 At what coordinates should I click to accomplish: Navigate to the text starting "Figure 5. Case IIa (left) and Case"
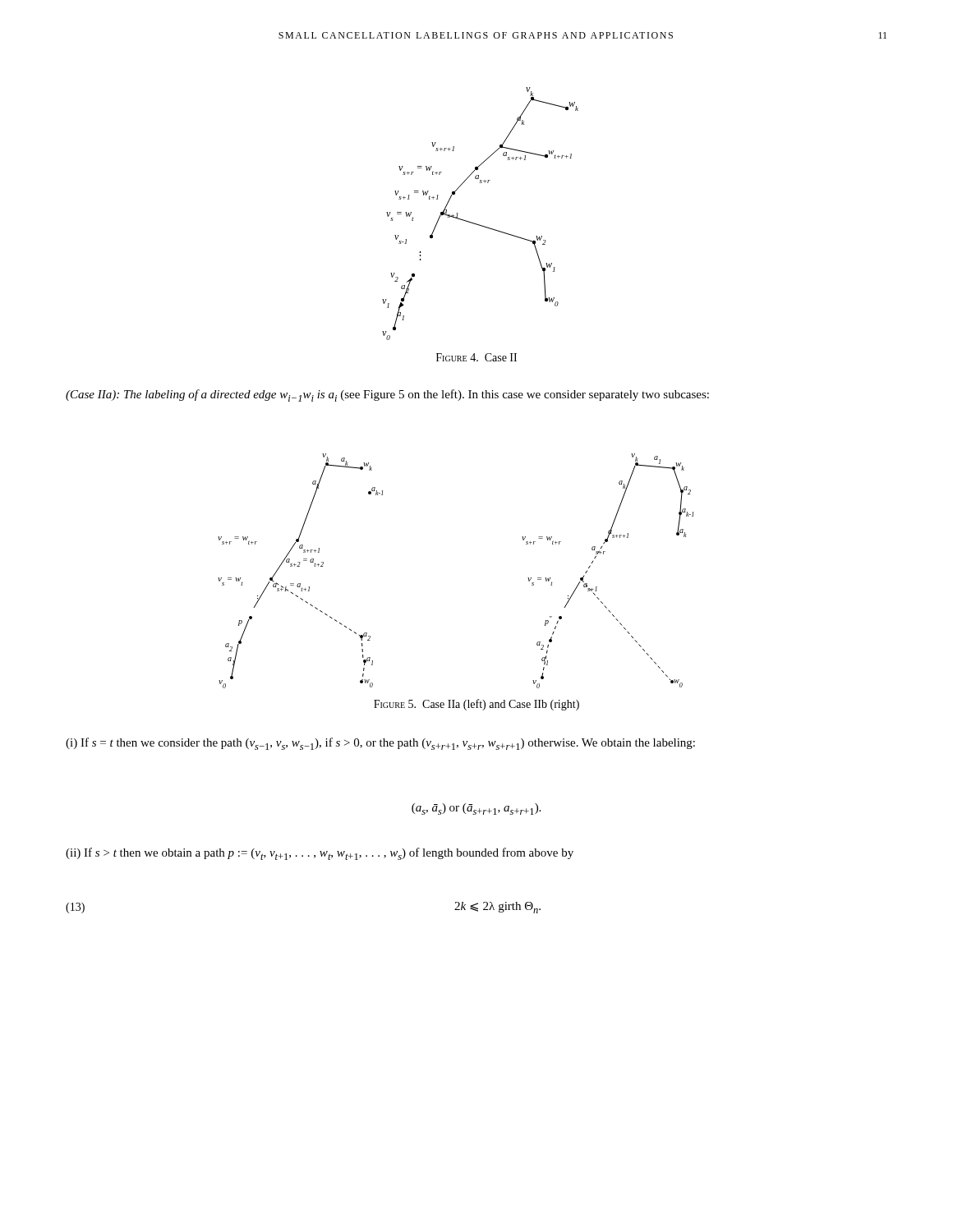click(476, 704)
